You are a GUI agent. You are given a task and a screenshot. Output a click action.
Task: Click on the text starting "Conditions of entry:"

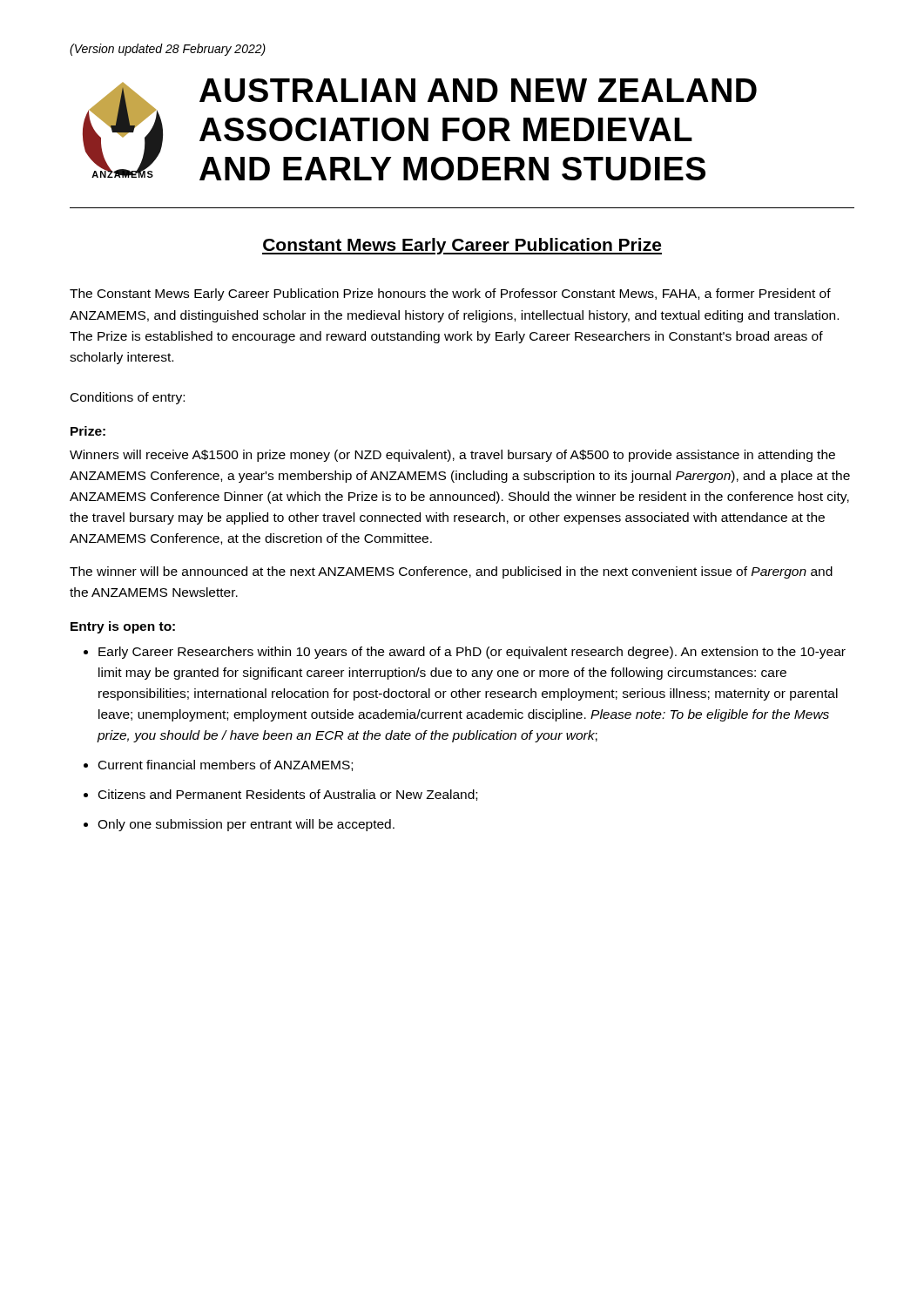coord(128,396)
